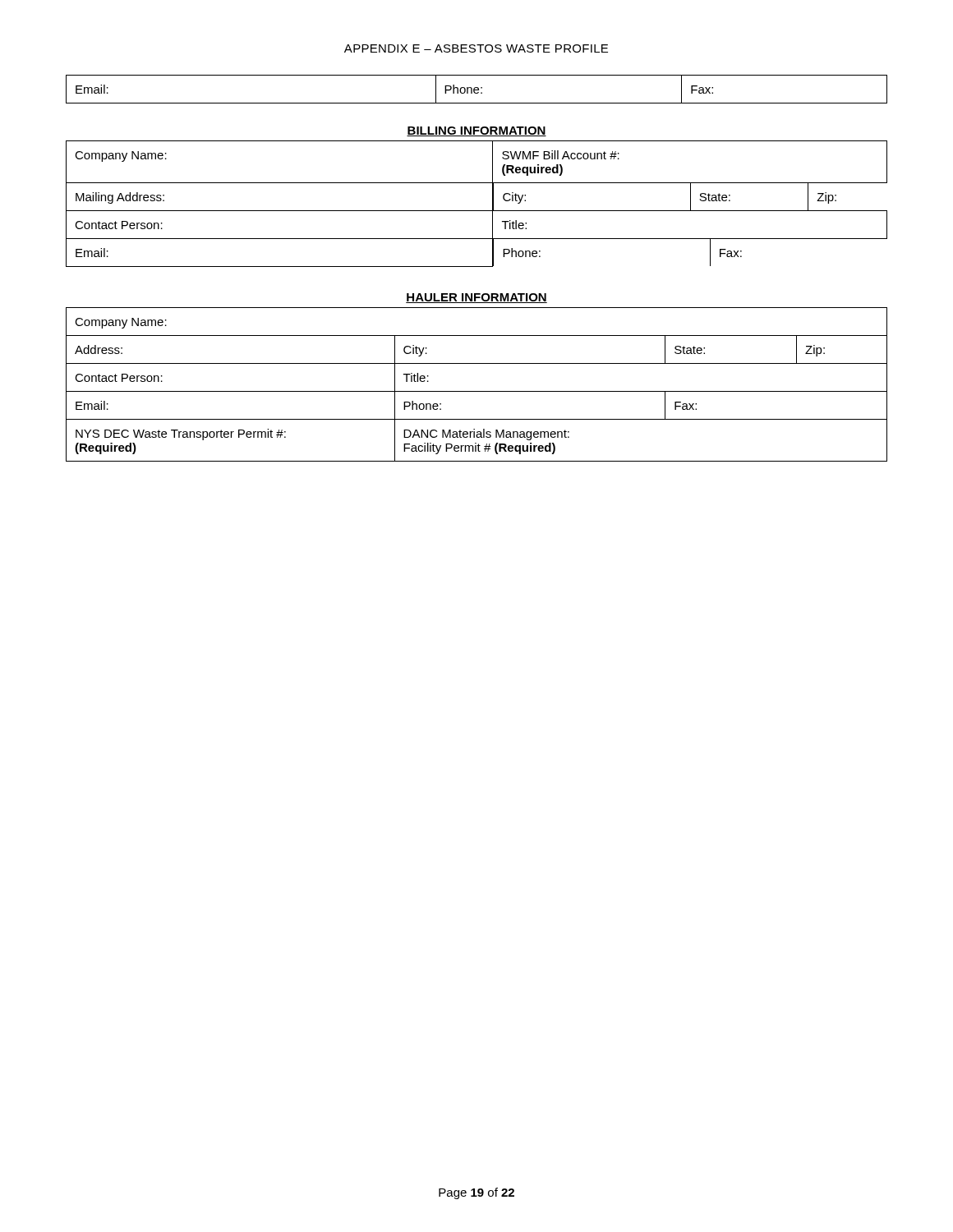Select the passage starting "HAULER INFORMATION"
This screenshot has width=953, height=1232.
click(x=476, y=297)
